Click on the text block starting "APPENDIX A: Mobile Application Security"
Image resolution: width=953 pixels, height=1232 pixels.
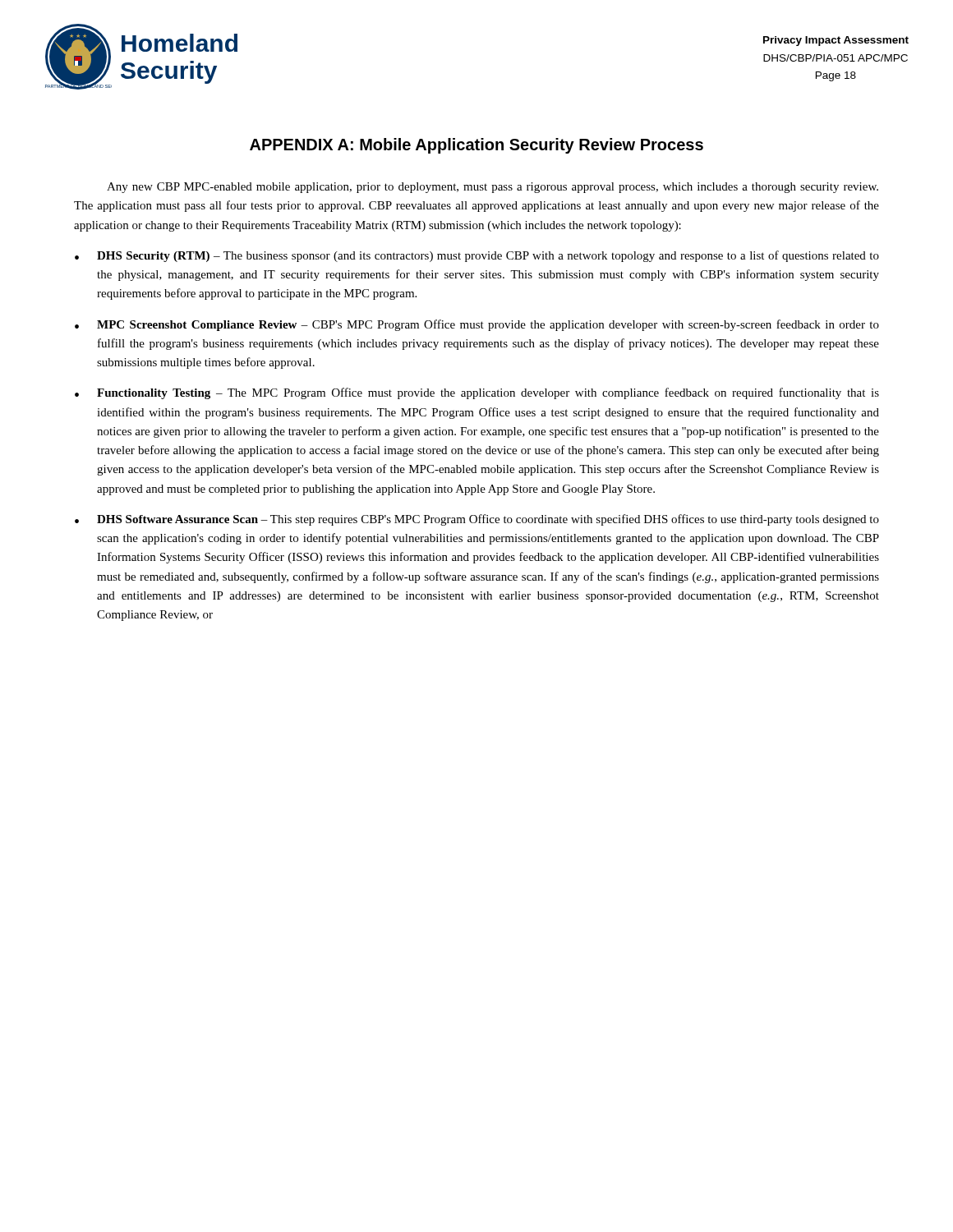tap(476, 145)
